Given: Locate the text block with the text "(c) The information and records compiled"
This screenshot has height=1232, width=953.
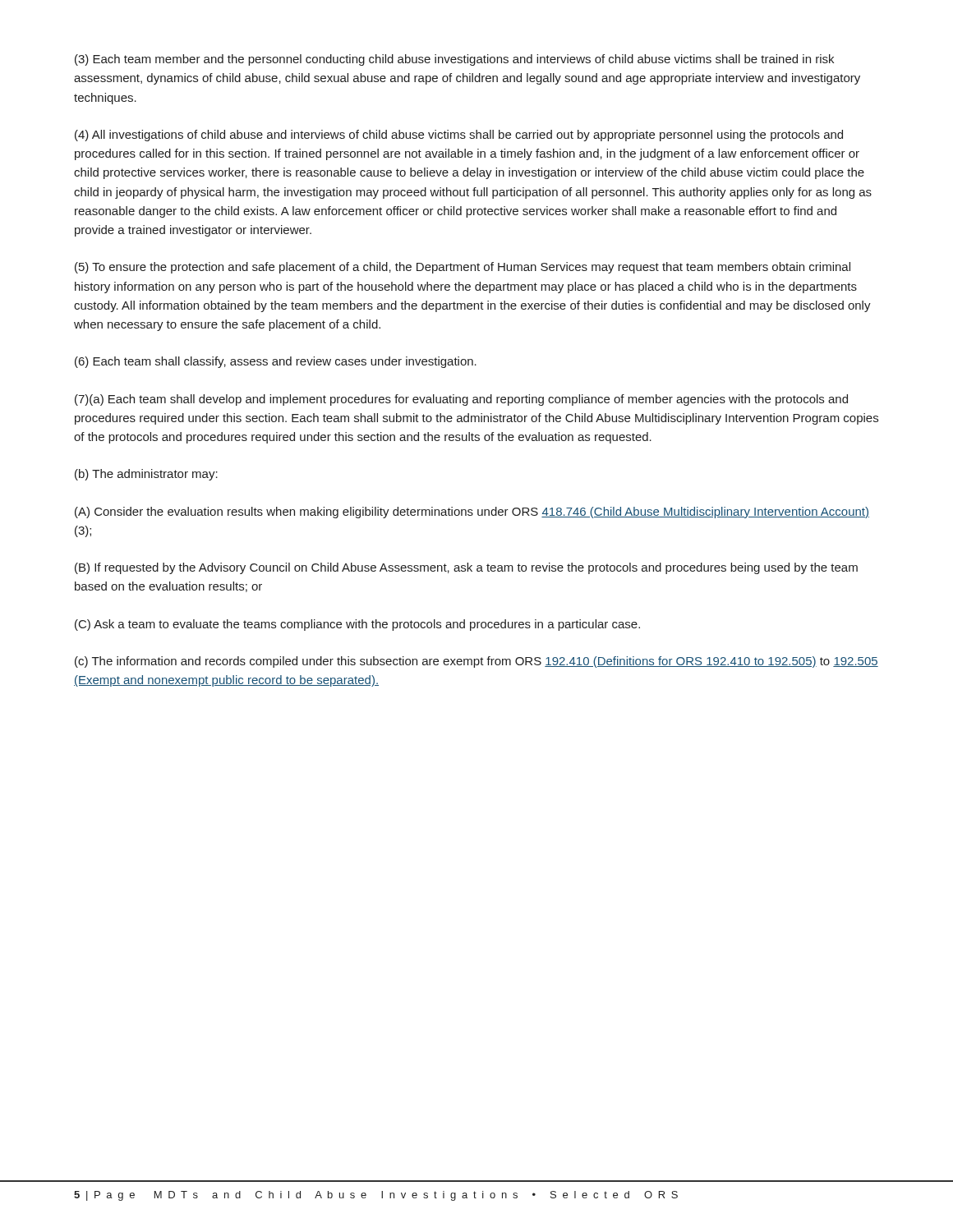Looking at the screenshot, I should coord(476,670).
